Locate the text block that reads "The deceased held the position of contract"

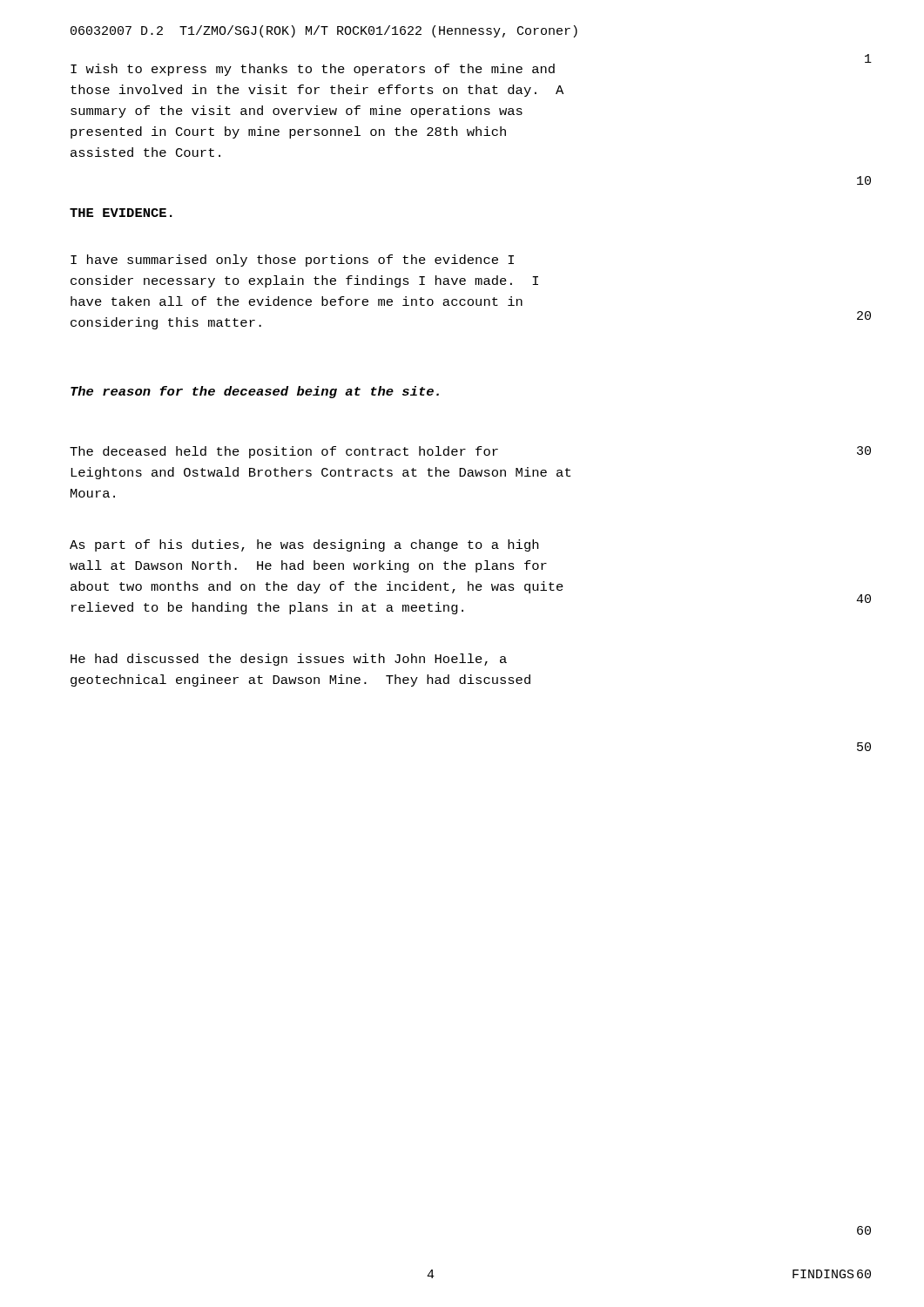pyautogui.click(x=321, y=473)
